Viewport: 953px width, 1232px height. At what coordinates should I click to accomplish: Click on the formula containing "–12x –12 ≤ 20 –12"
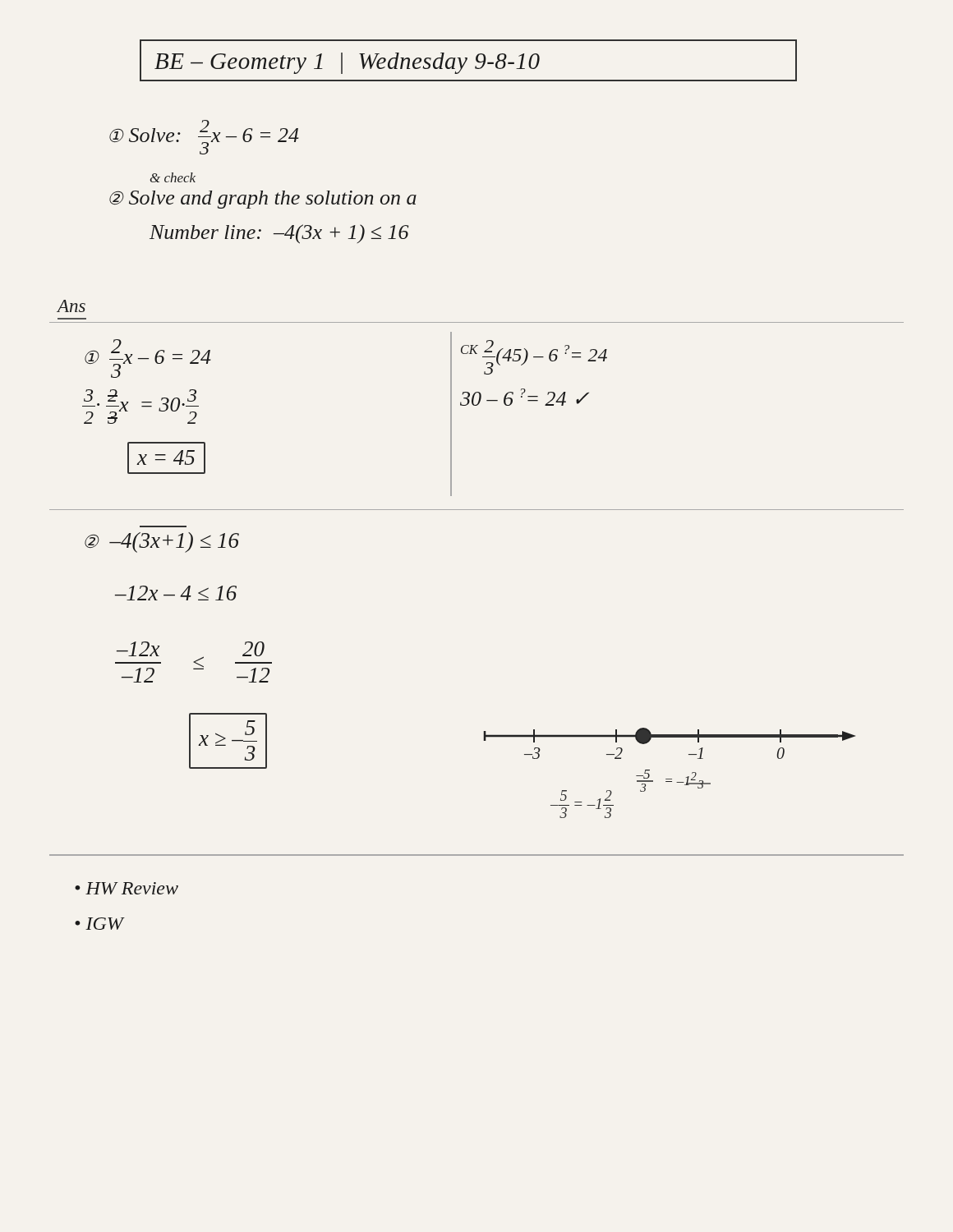tap(193, 663)
